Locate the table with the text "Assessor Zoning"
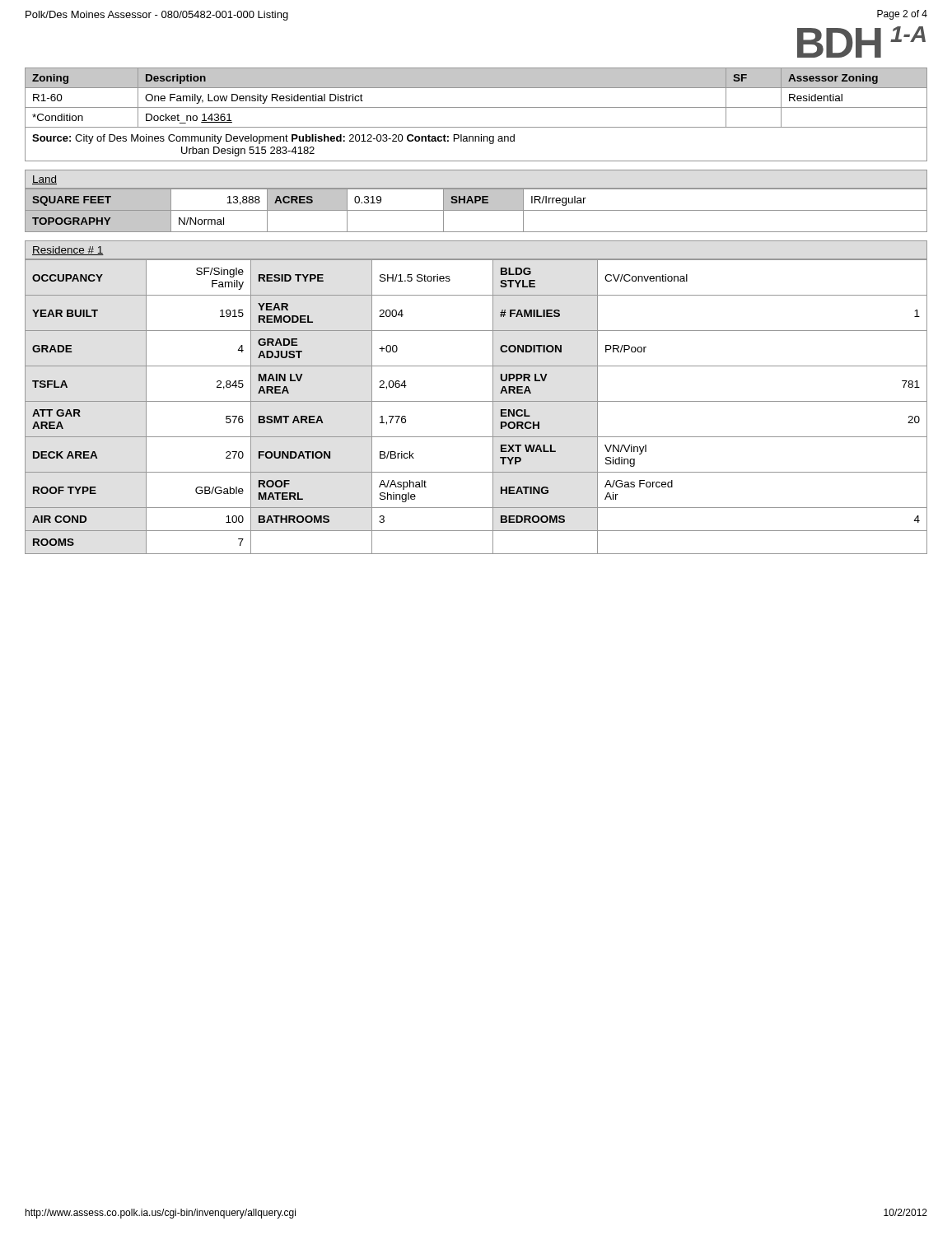This screenshot has width=952, height=1235. pyautogui.click(x=476, y=114)
